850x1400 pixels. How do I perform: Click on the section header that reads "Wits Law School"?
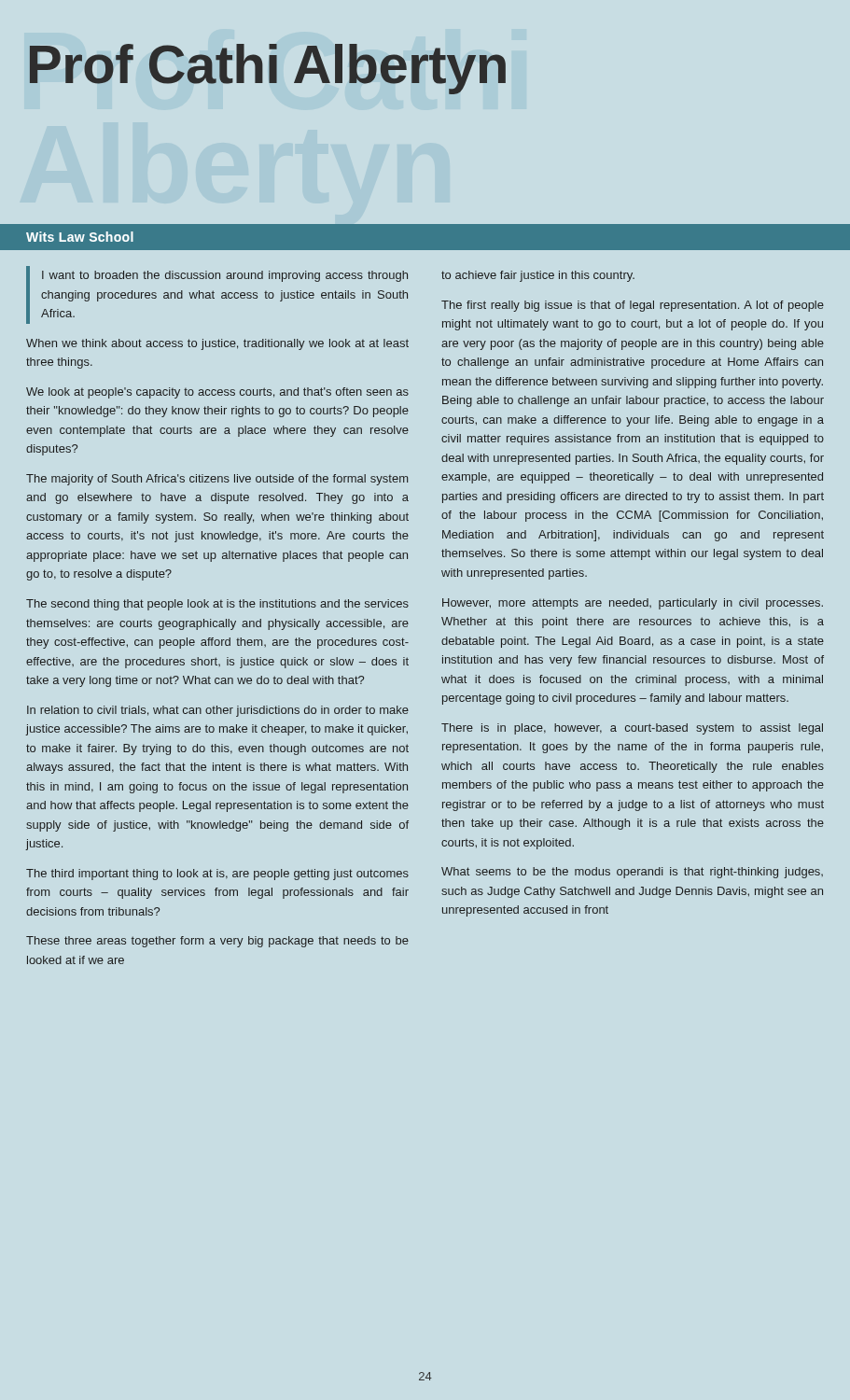(80, 237)
